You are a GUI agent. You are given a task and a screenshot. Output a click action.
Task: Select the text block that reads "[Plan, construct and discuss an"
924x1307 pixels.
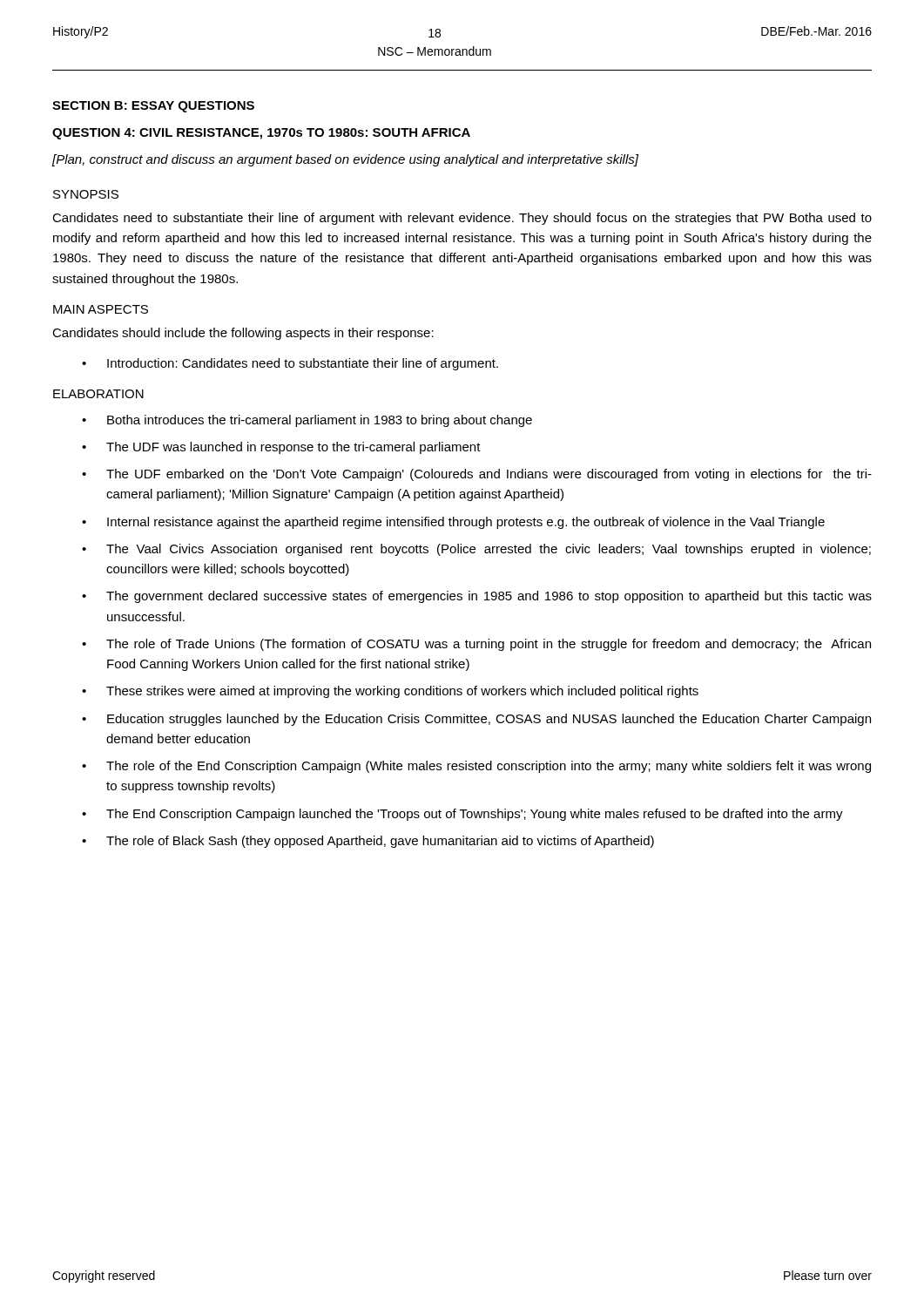[345, 159]
